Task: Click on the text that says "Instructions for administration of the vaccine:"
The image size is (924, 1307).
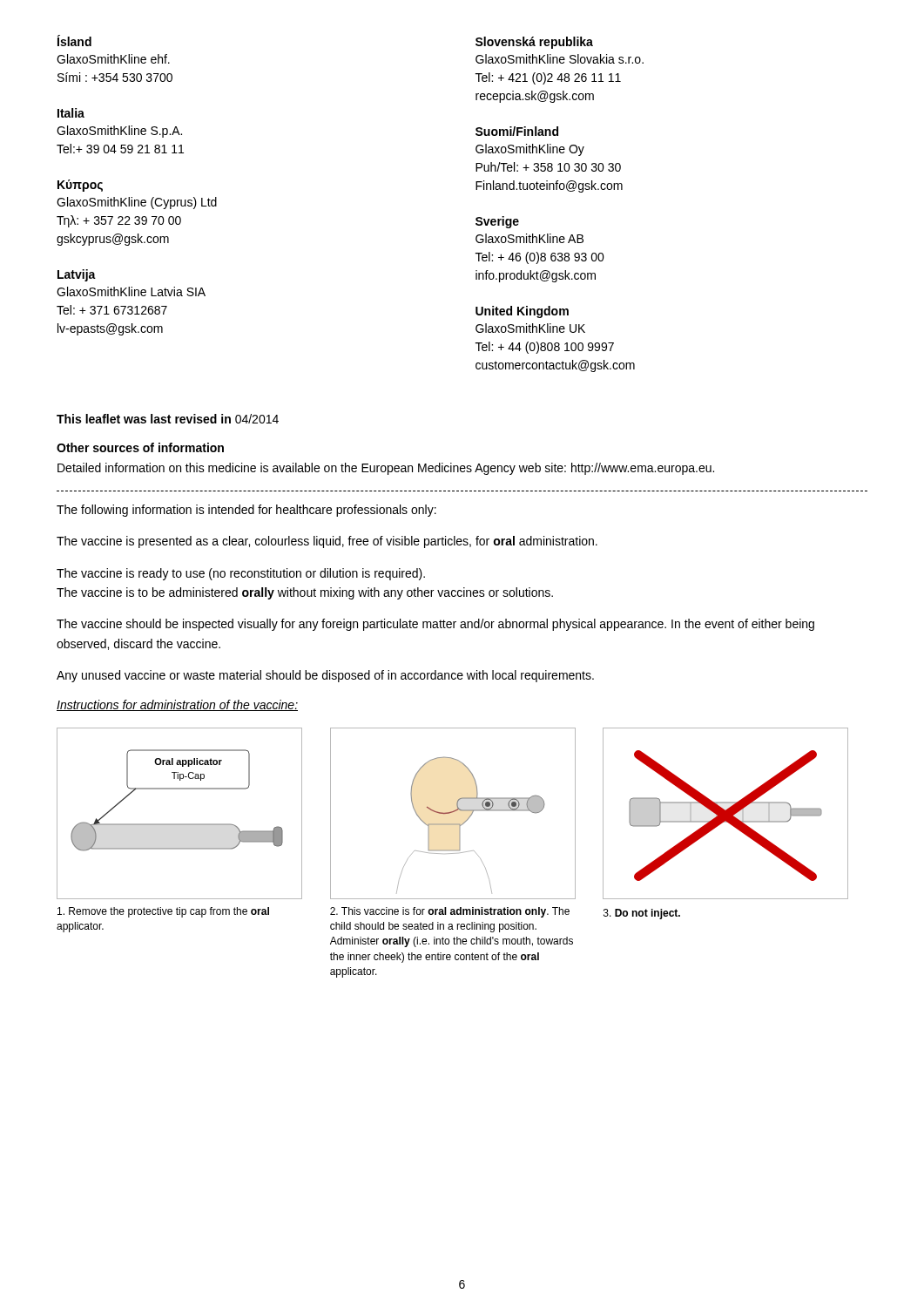Action: coord(177,704)
